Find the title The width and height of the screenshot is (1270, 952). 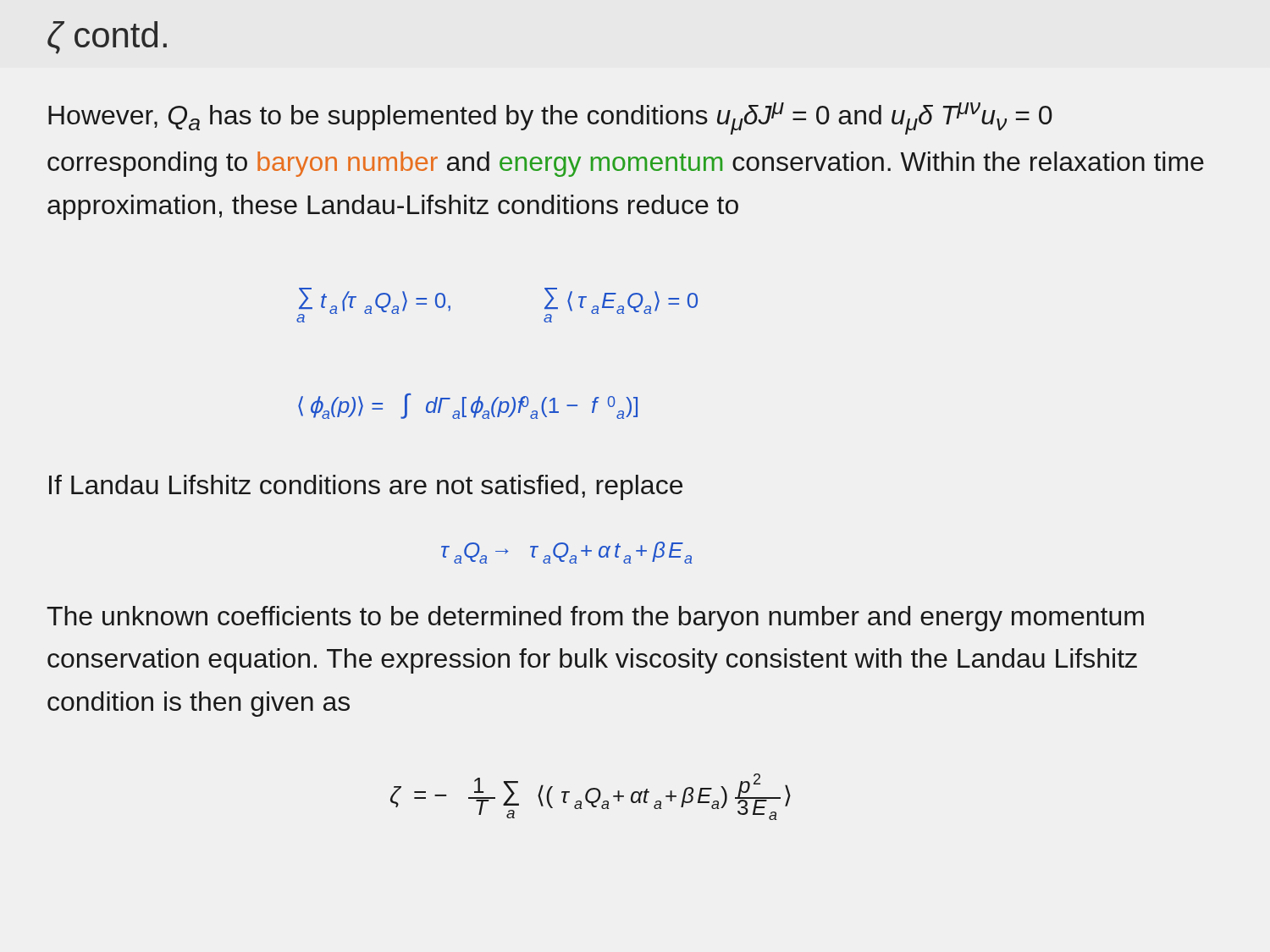click(108, 35)
